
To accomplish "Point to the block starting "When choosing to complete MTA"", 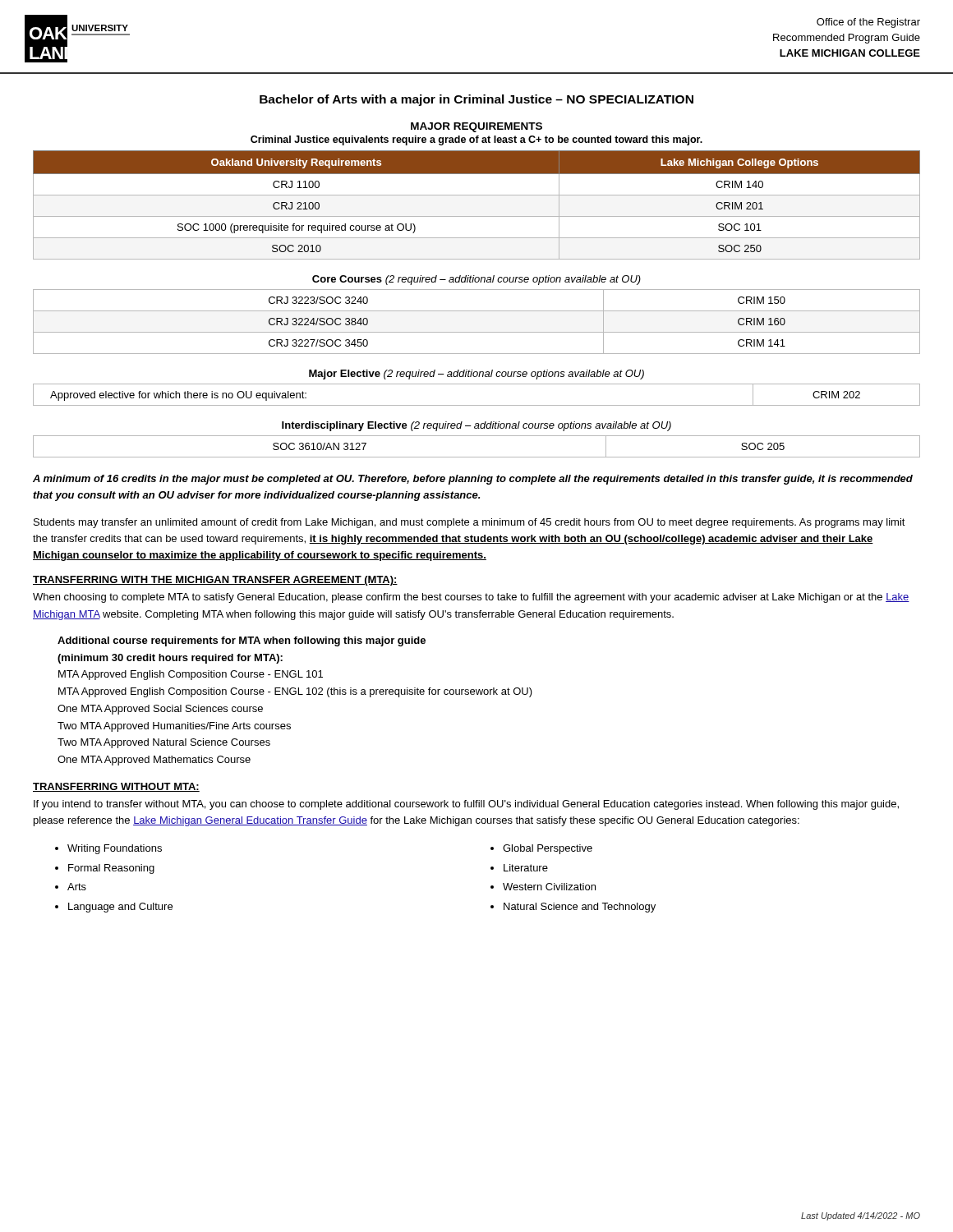I will point(471,605).
